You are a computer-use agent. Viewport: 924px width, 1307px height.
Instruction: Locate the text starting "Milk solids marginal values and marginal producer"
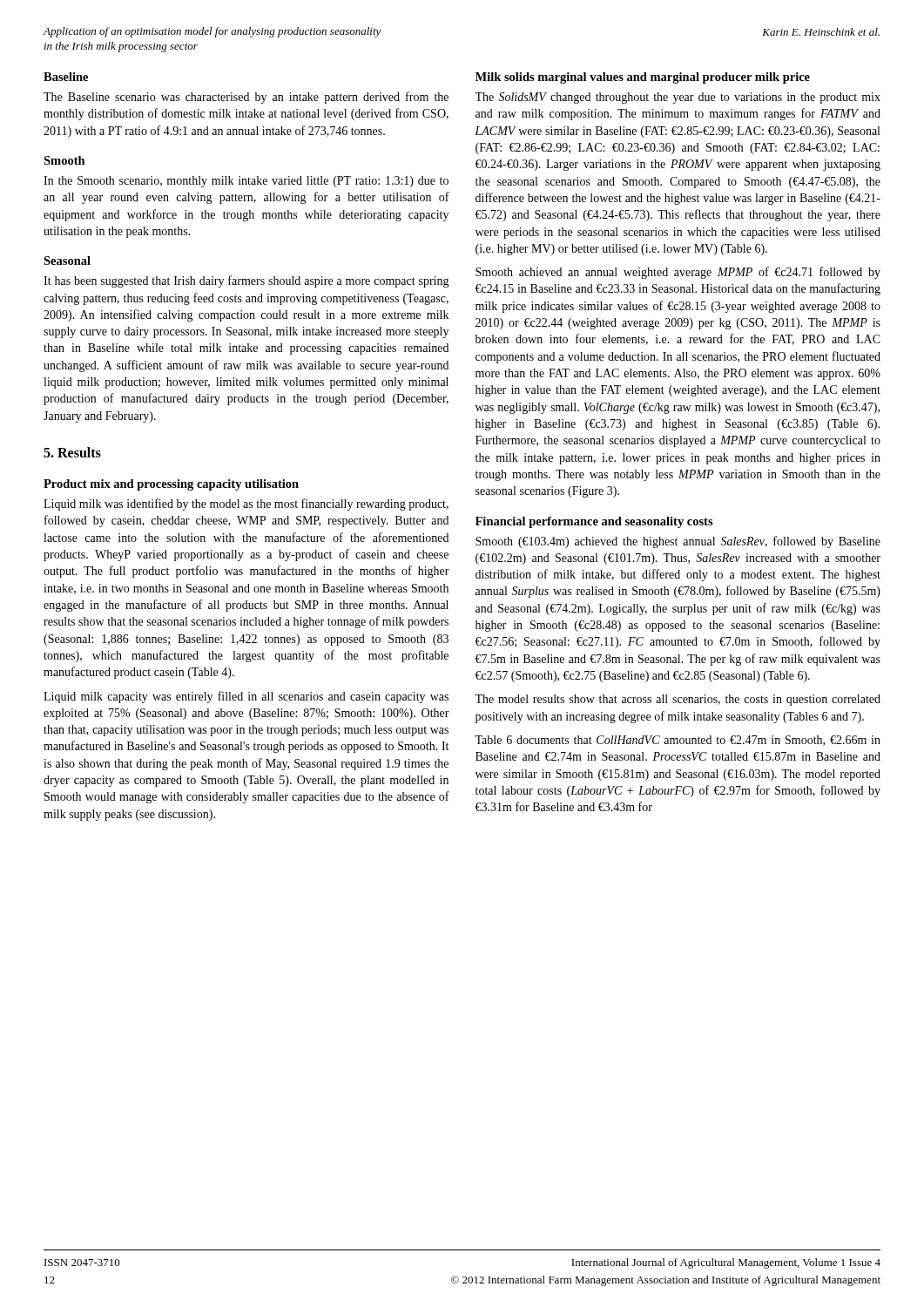coord(643,77)
